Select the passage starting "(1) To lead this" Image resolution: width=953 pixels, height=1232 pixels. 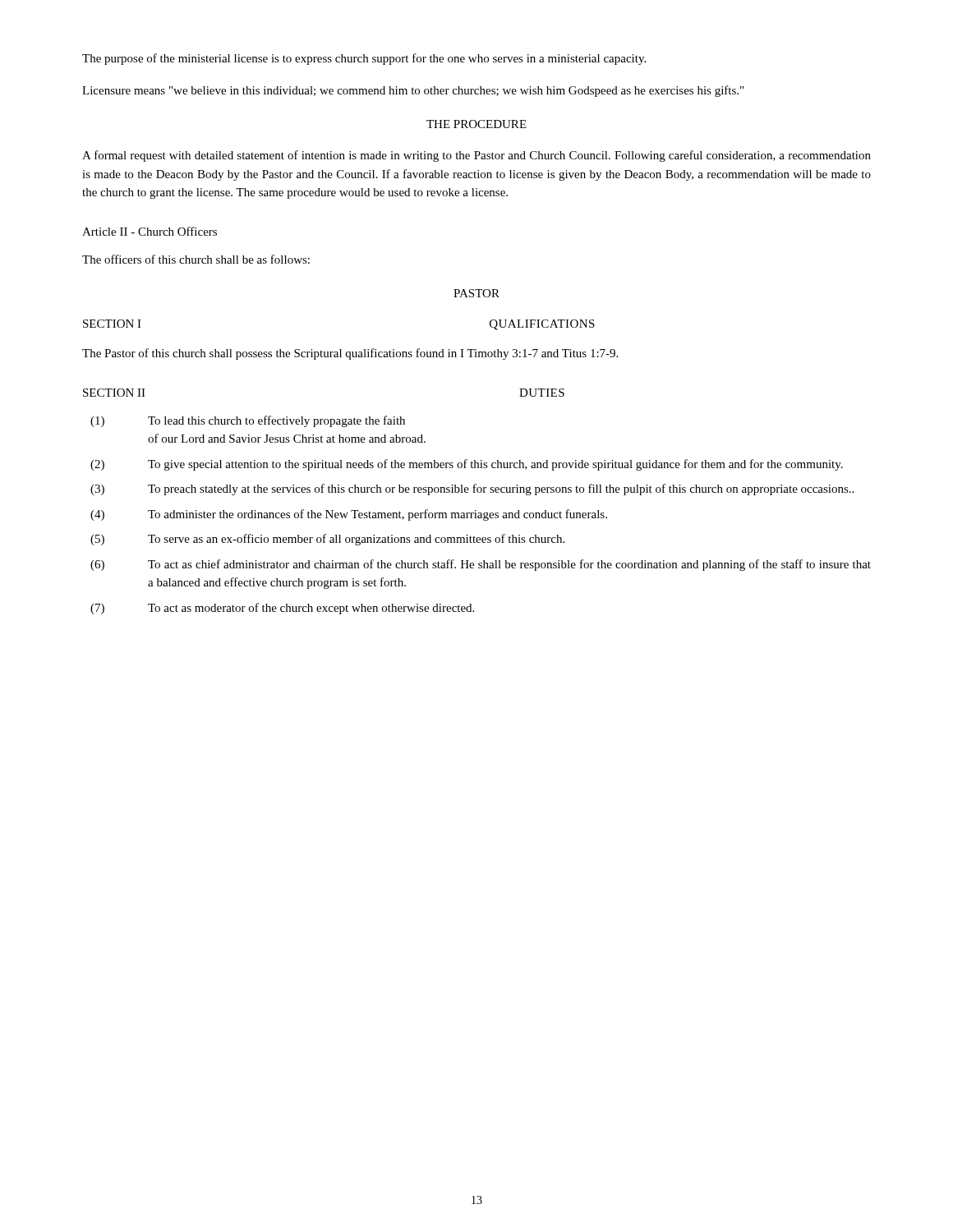[x=248, y=421]
